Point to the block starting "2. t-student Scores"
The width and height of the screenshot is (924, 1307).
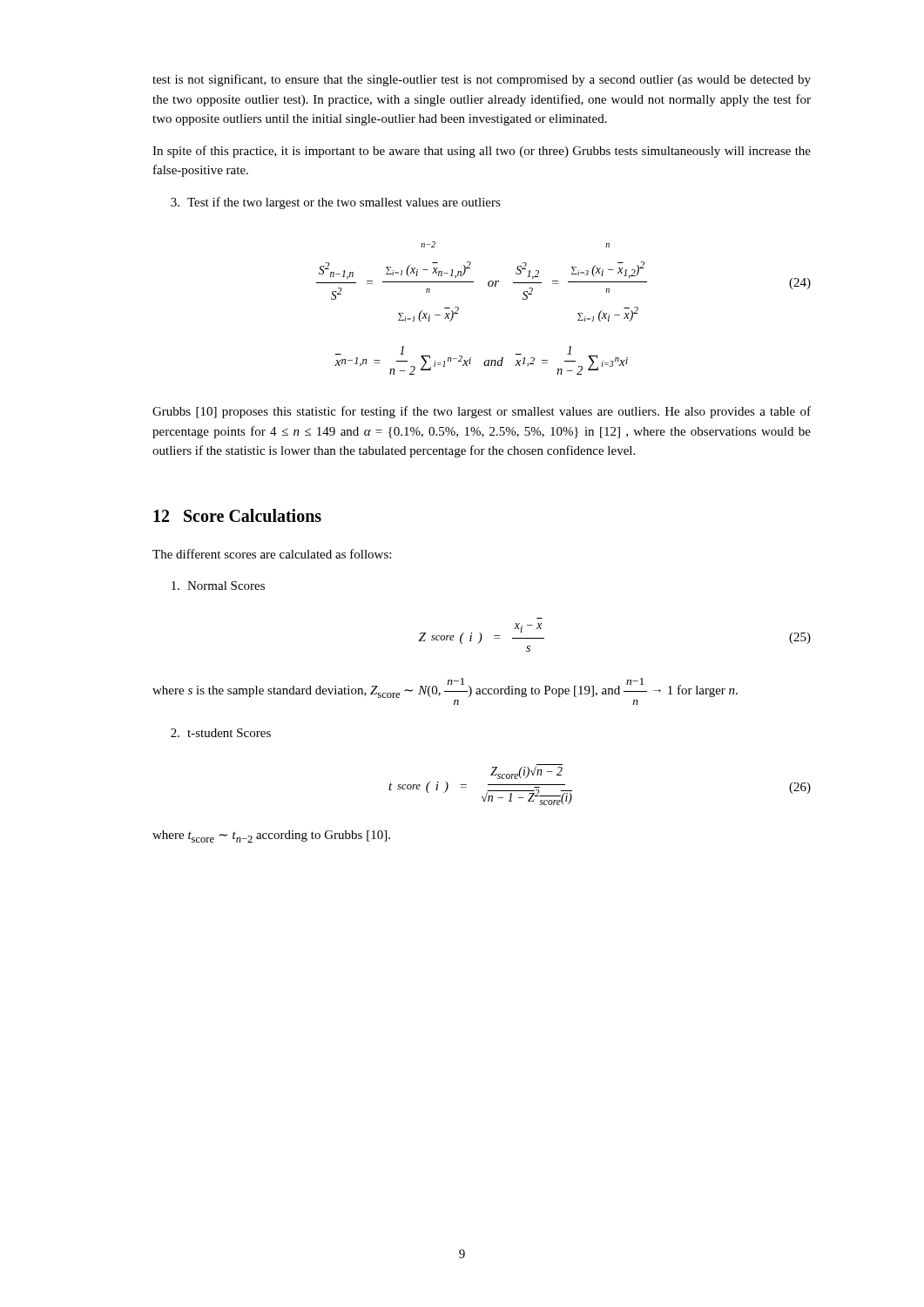point(221,733)
